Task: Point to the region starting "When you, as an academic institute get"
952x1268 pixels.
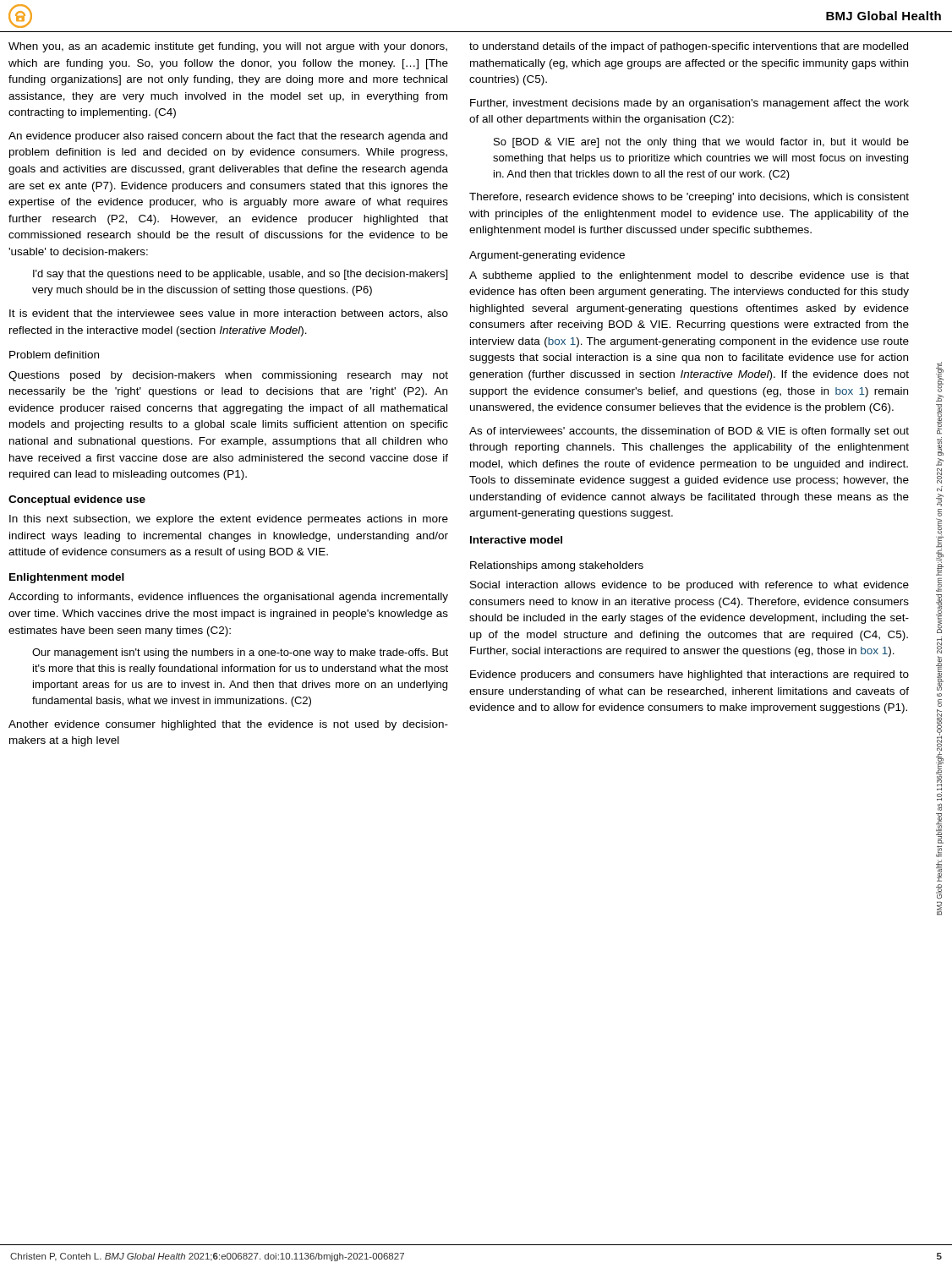Action: coord(228,79)
